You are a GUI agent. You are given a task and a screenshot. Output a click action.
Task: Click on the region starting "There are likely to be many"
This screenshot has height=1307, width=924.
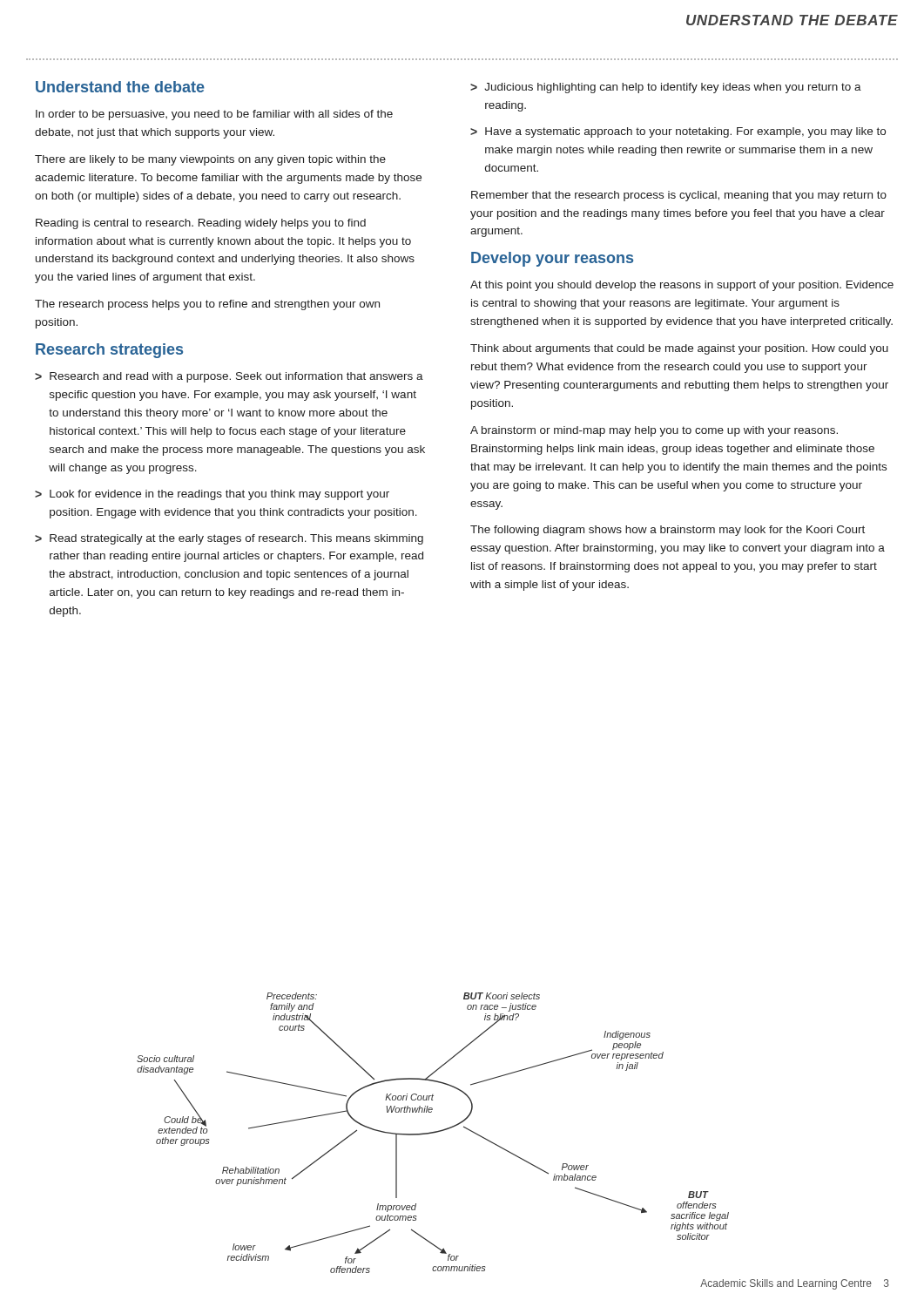coord(231,178)
